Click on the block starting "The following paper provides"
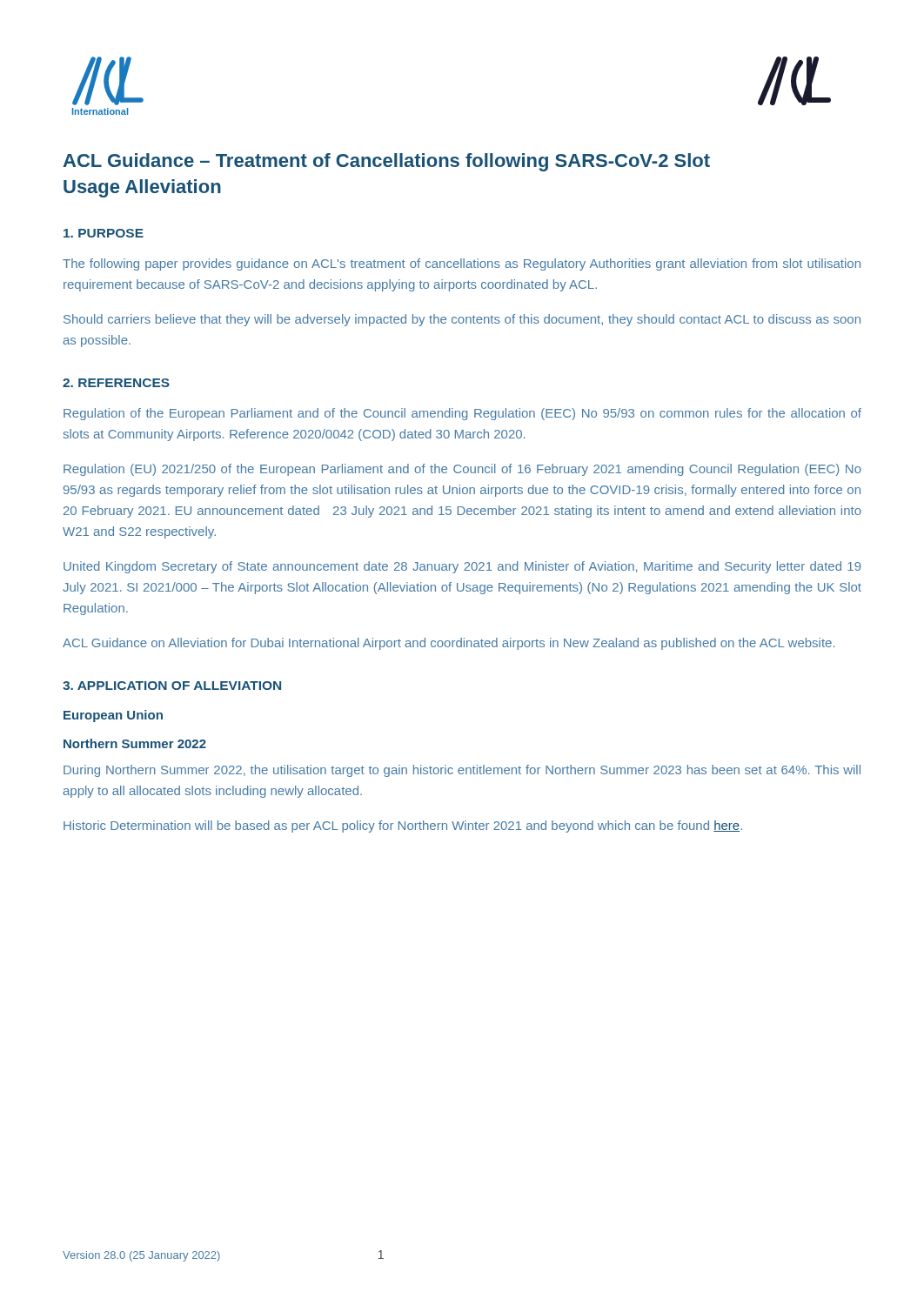 (462, 274)
